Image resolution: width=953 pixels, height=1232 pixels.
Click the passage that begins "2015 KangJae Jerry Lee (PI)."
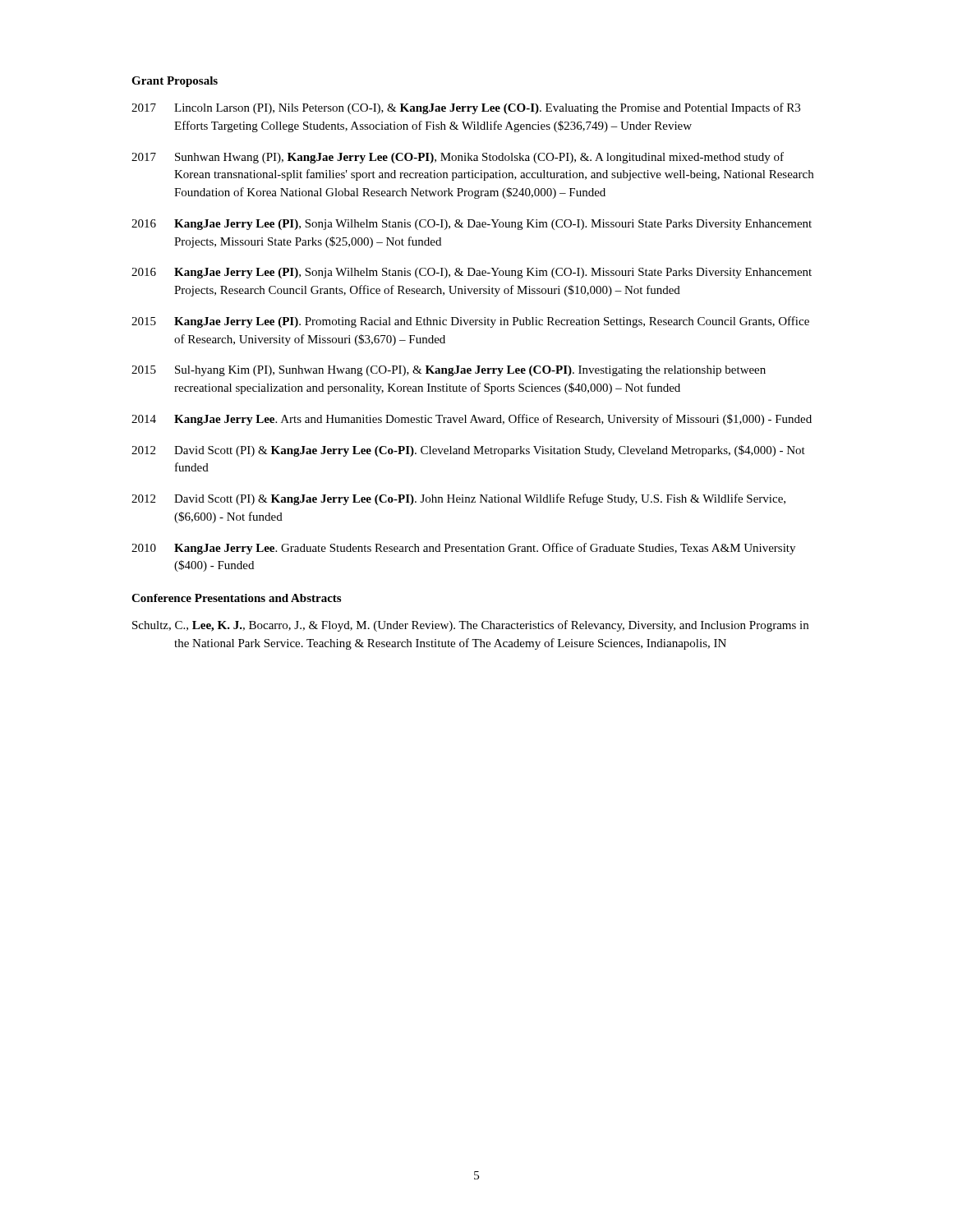476,331
